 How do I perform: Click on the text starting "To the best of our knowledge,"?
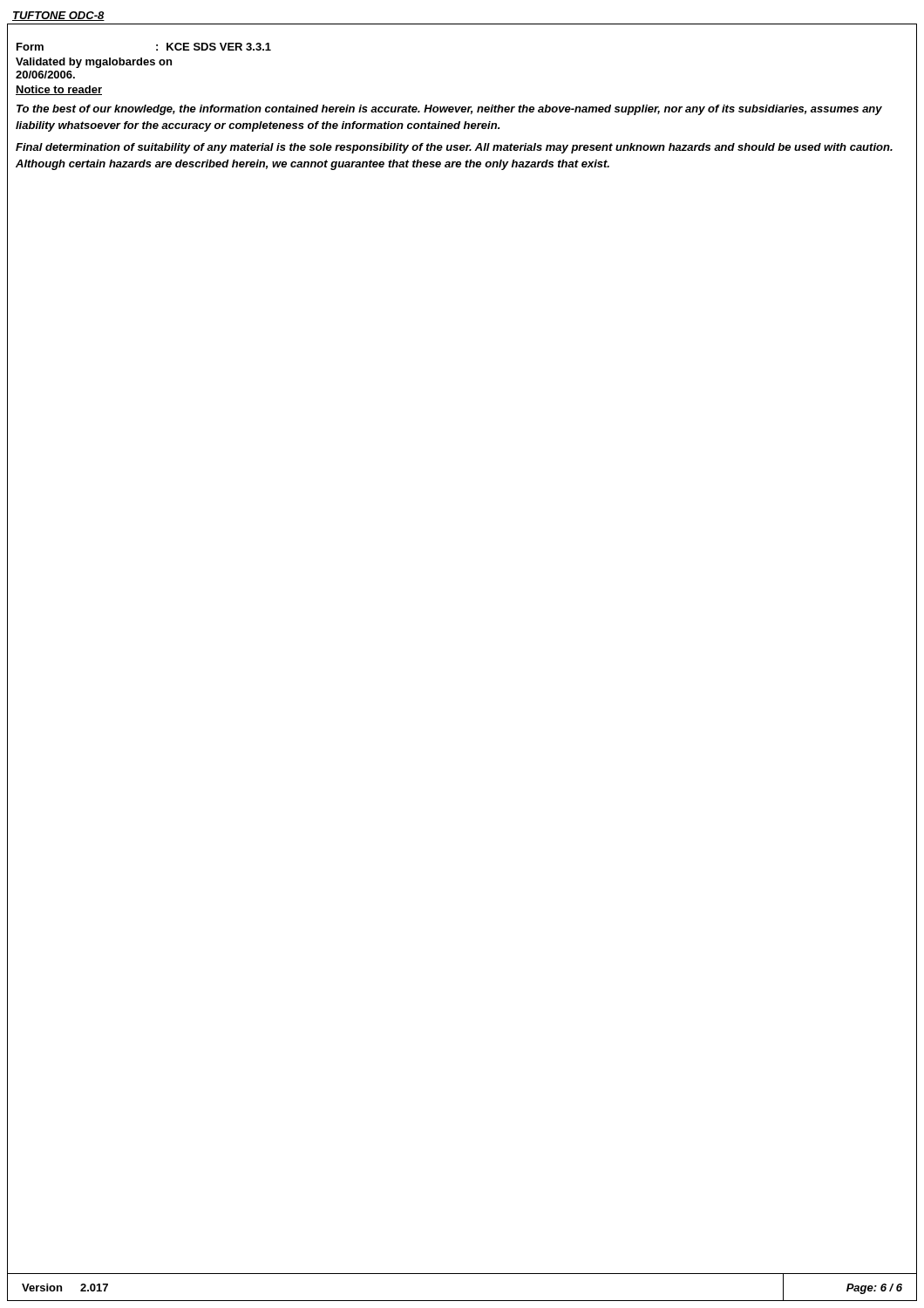coord(449,117)
